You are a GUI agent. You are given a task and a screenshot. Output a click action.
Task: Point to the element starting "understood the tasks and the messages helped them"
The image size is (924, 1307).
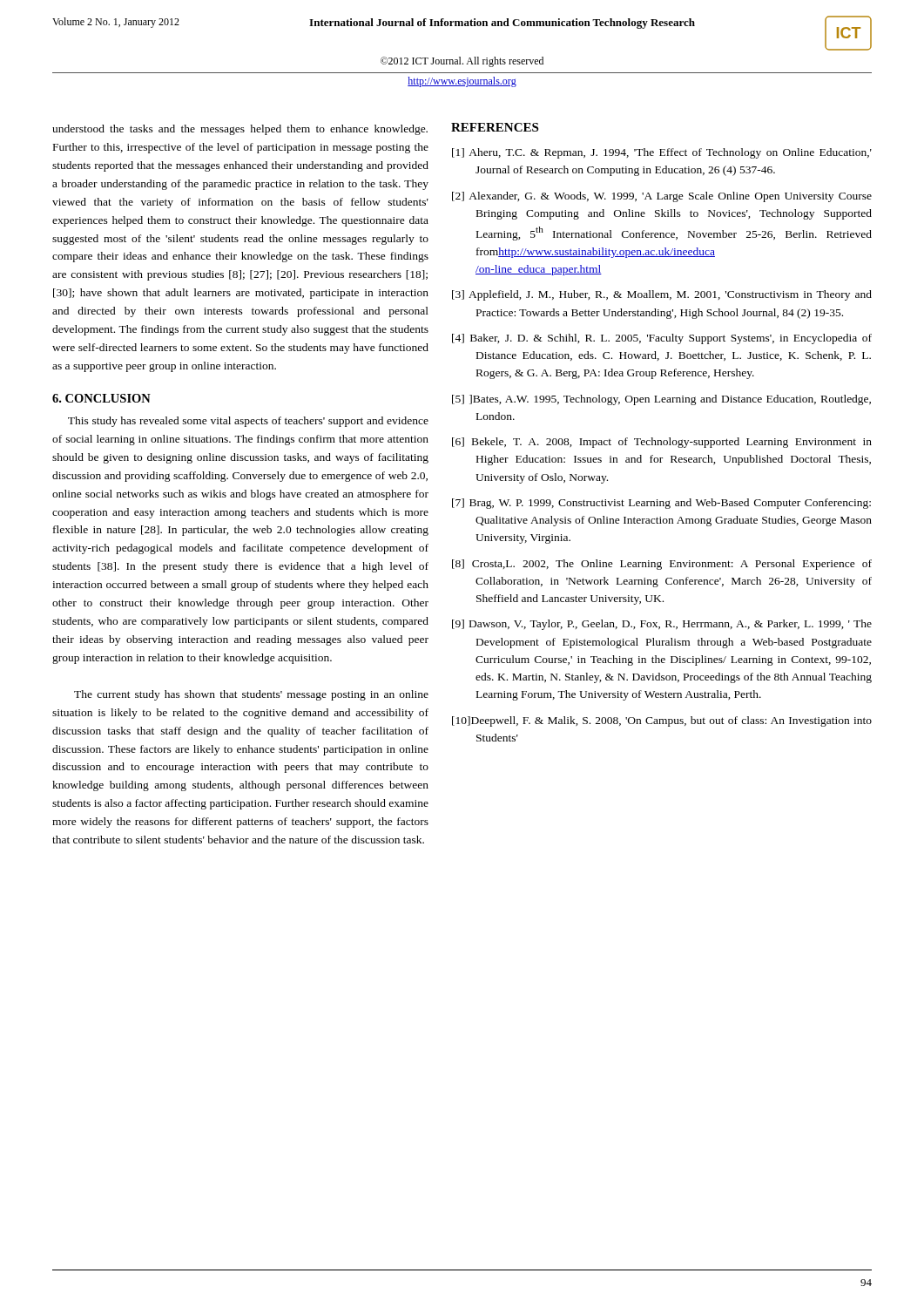(x=240, y=247)
